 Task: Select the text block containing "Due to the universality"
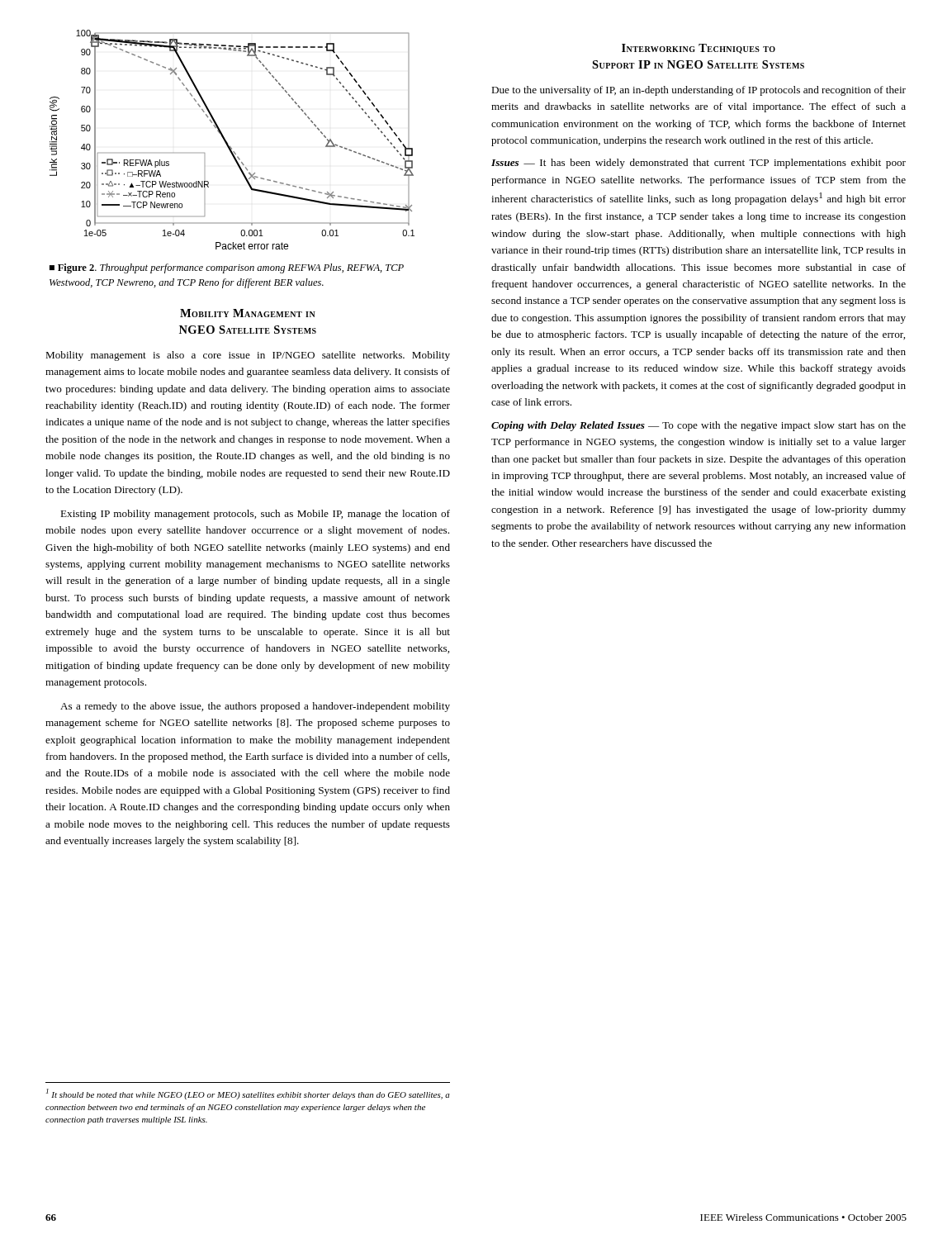(x=698, y=115)
